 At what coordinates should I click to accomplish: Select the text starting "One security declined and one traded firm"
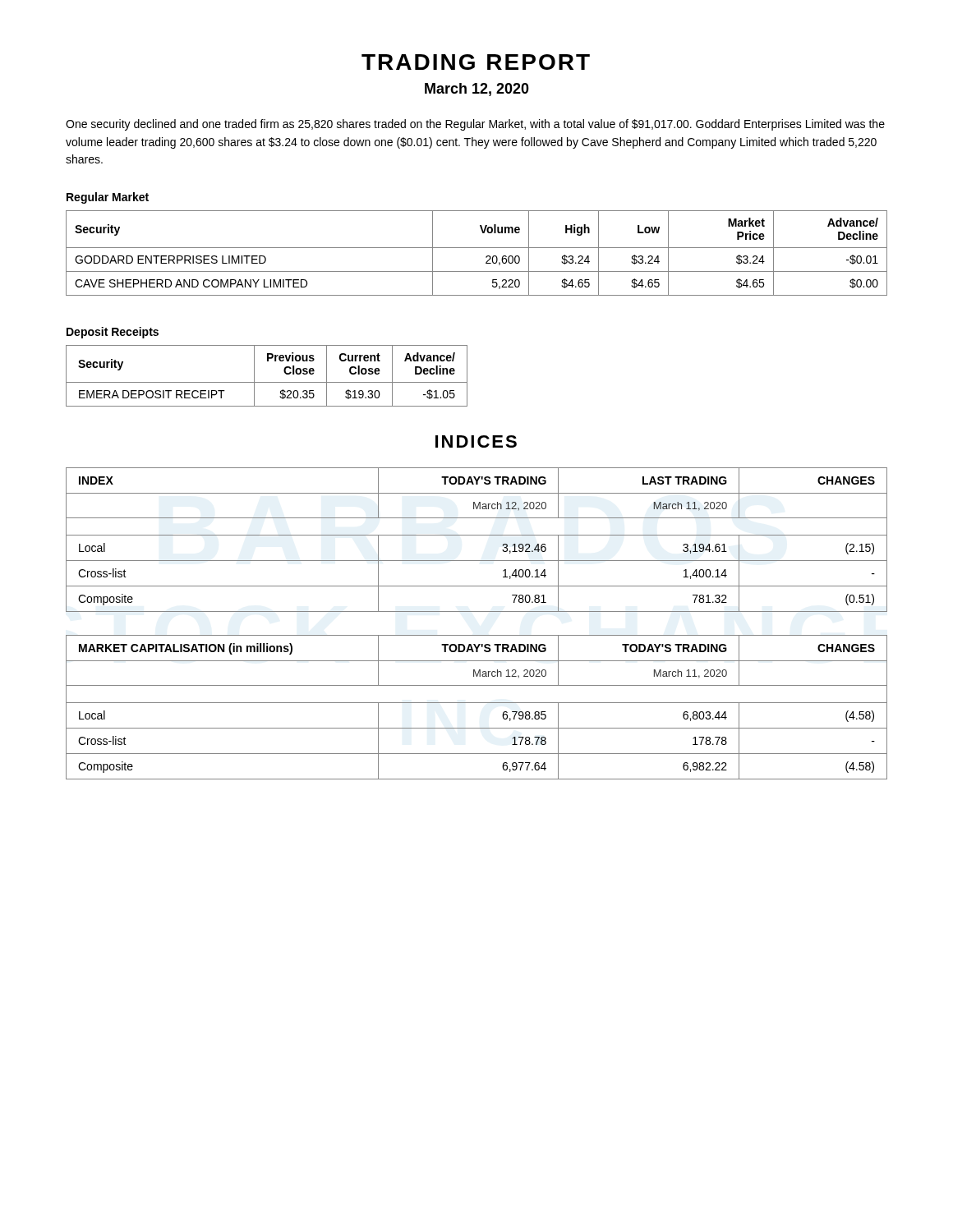[x=475, y=142]
